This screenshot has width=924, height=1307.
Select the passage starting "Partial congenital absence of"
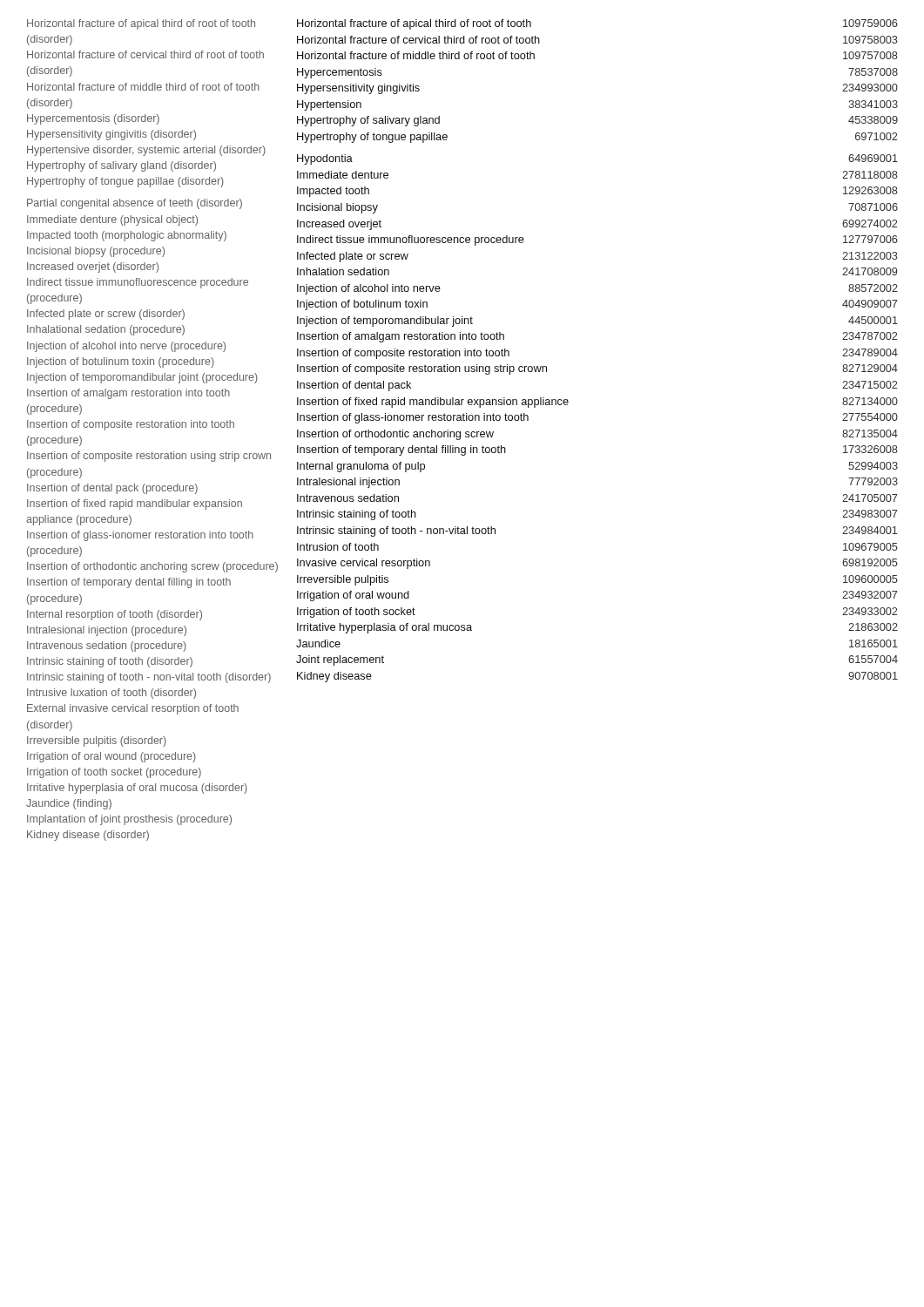coord(134,203)
